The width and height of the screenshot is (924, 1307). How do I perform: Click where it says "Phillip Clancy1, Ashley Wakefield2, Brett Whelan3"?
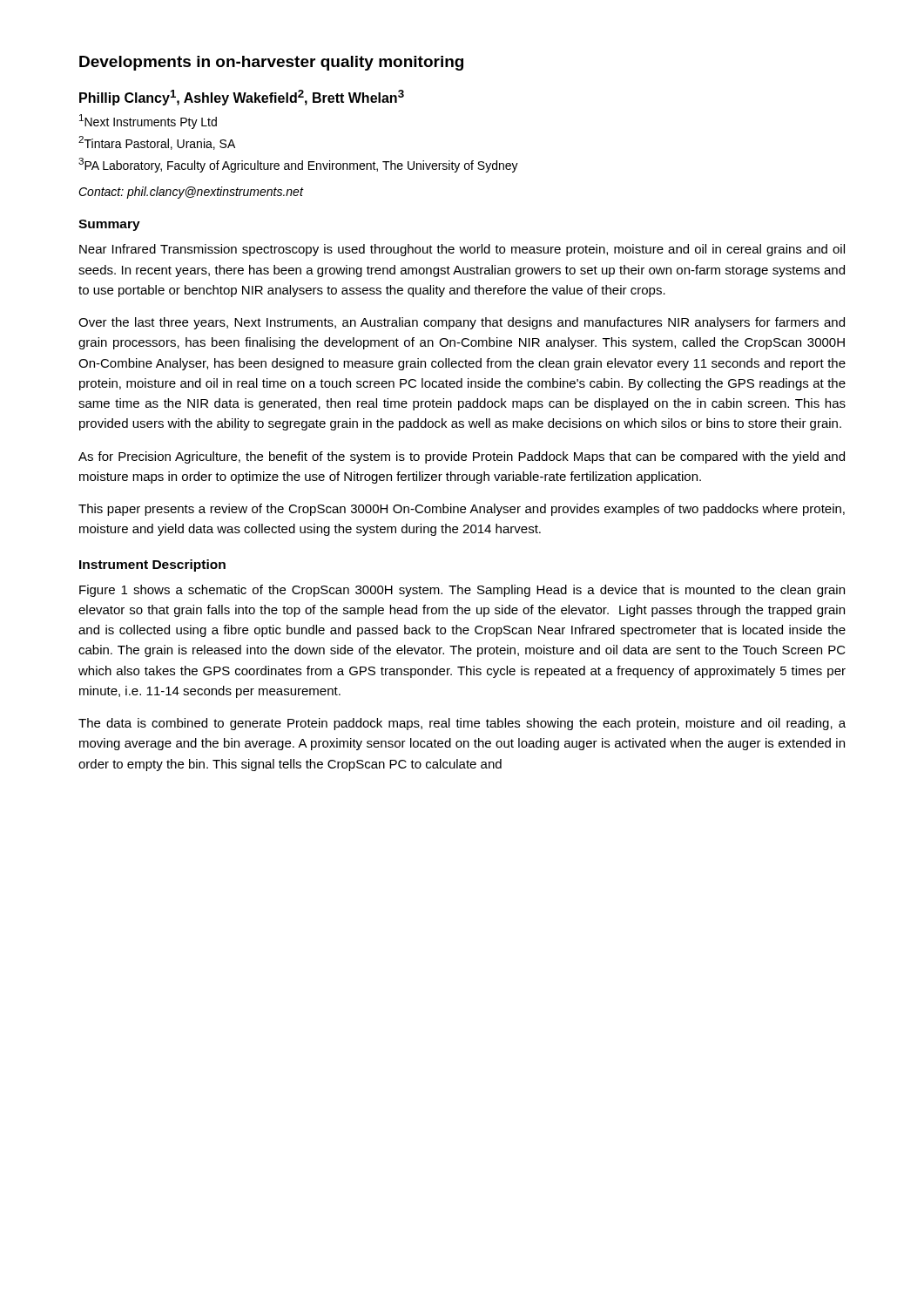click(241, 96)
